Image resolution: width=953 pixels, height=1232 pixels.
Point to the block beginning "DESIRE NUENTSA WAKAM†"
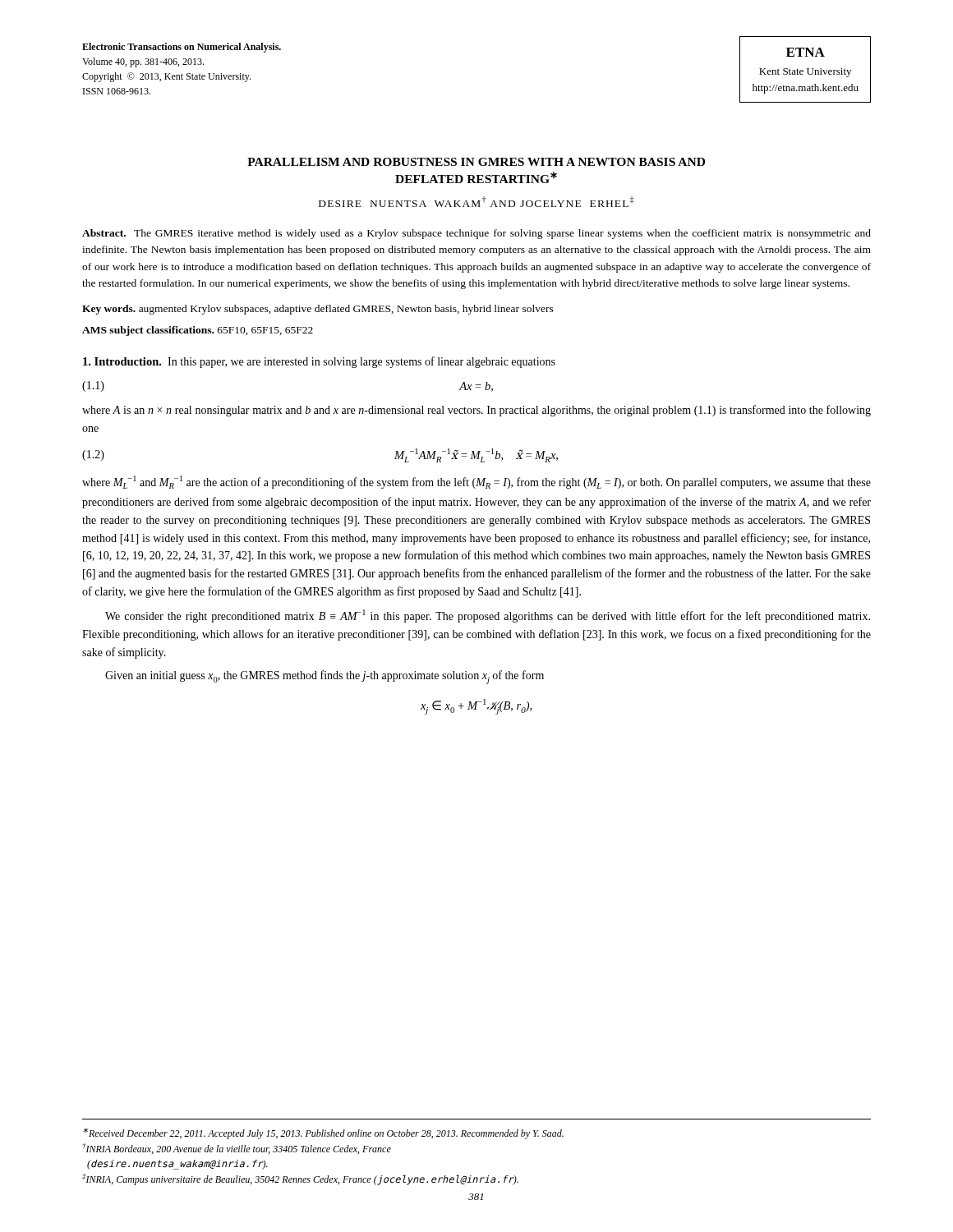coord(476,202)
